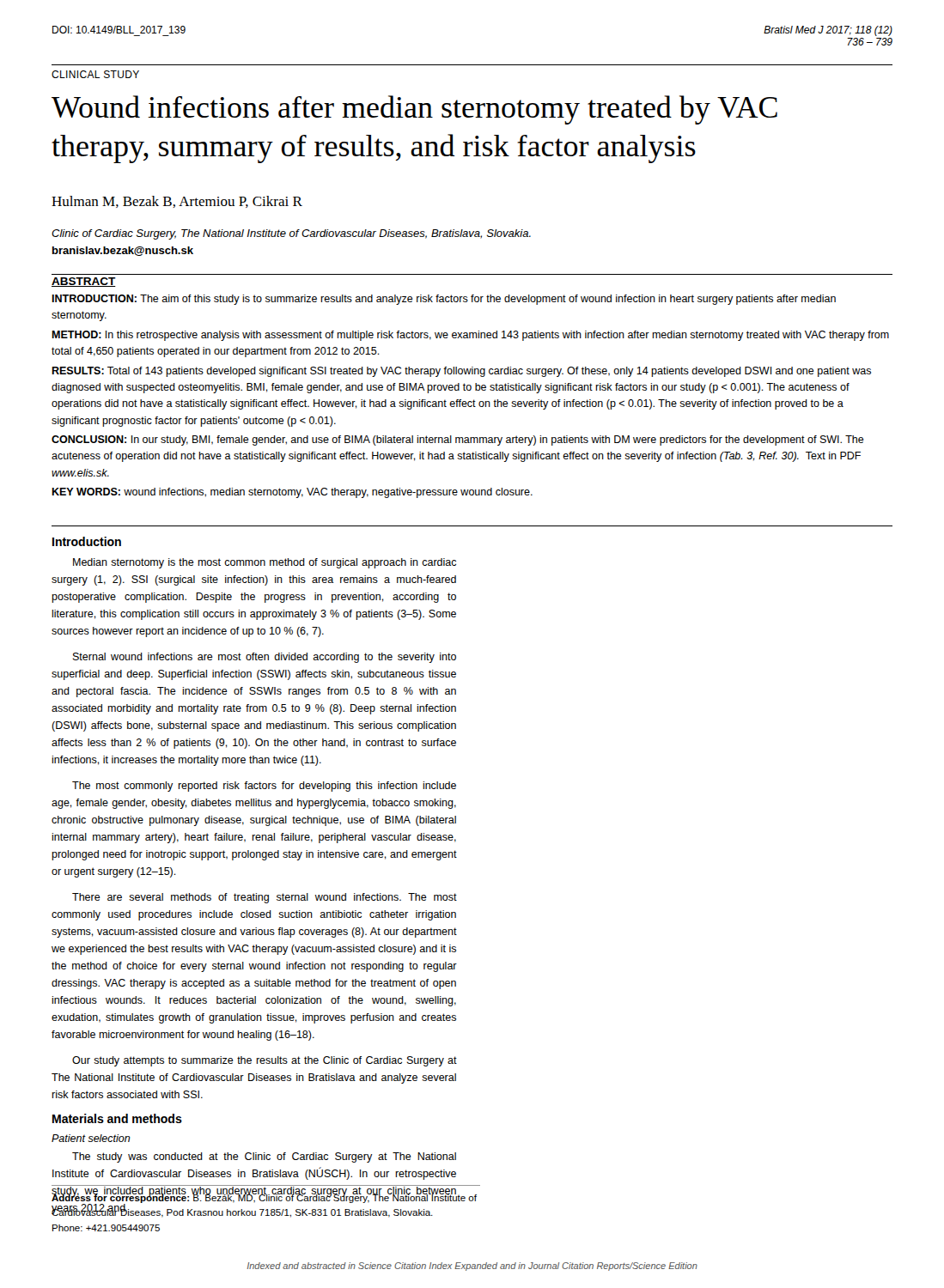Select the text starting "Patient selection"
Image resolution: width=944 pixels, height=1288 pixels.
pyautogui.click(x=91, y=1139)
